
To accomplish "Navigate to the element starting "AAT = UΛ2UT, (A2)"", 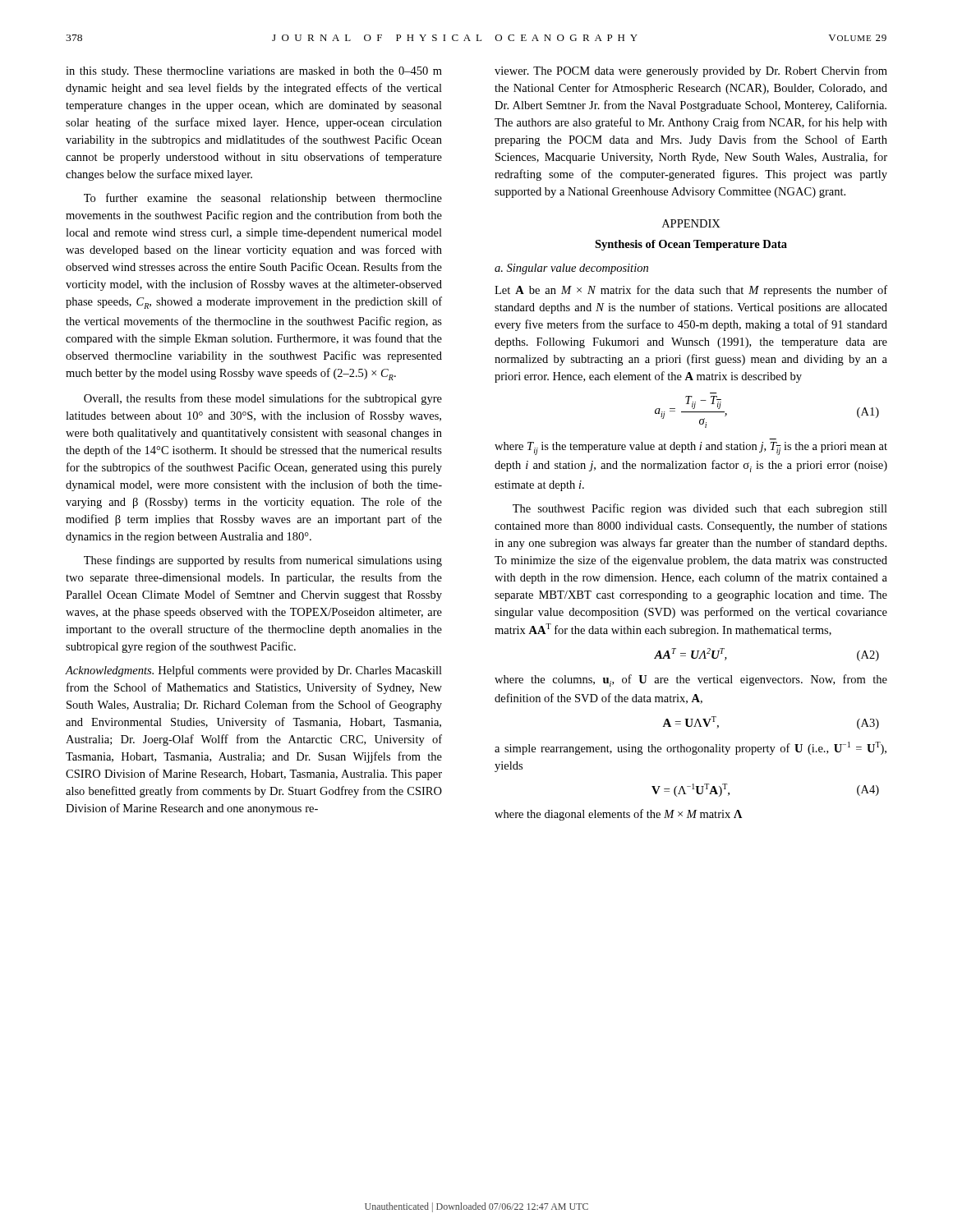I will point(701,654).
